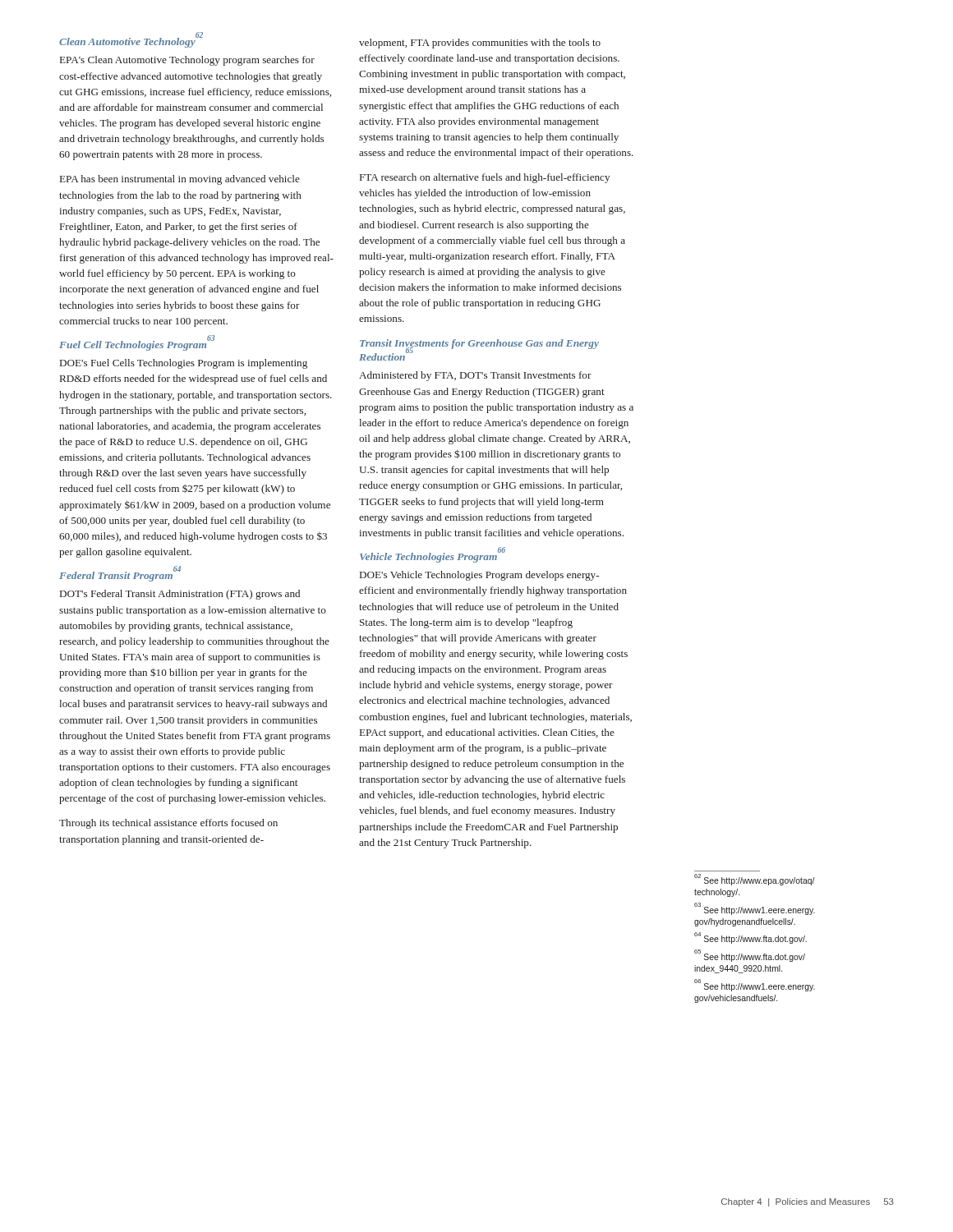Select the region starting "Clean Automotive Technology62"

(197, 42)
